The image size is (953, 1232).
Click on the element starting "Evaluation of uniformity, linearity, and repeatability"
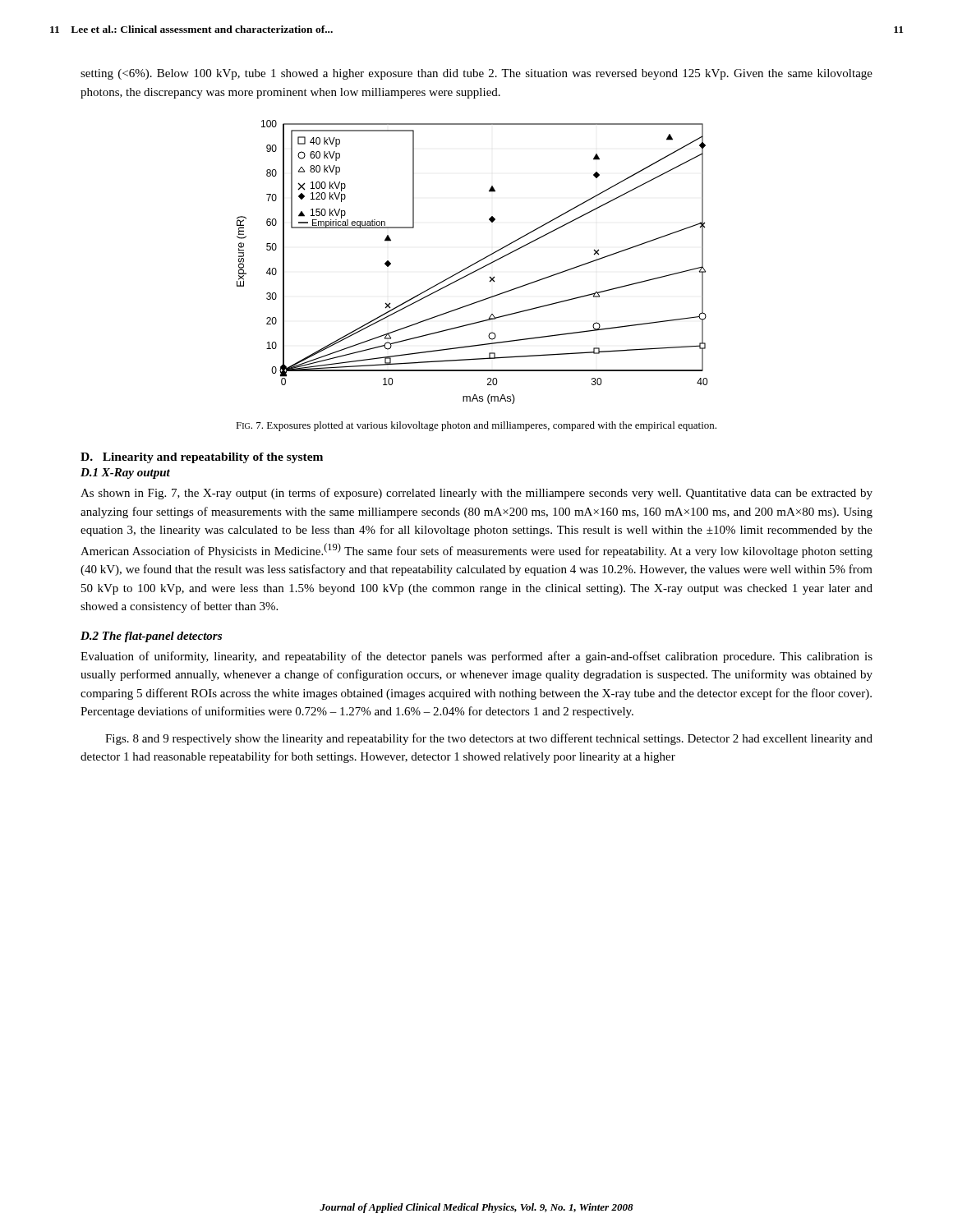pyautogui.click(x=476, y=684)
